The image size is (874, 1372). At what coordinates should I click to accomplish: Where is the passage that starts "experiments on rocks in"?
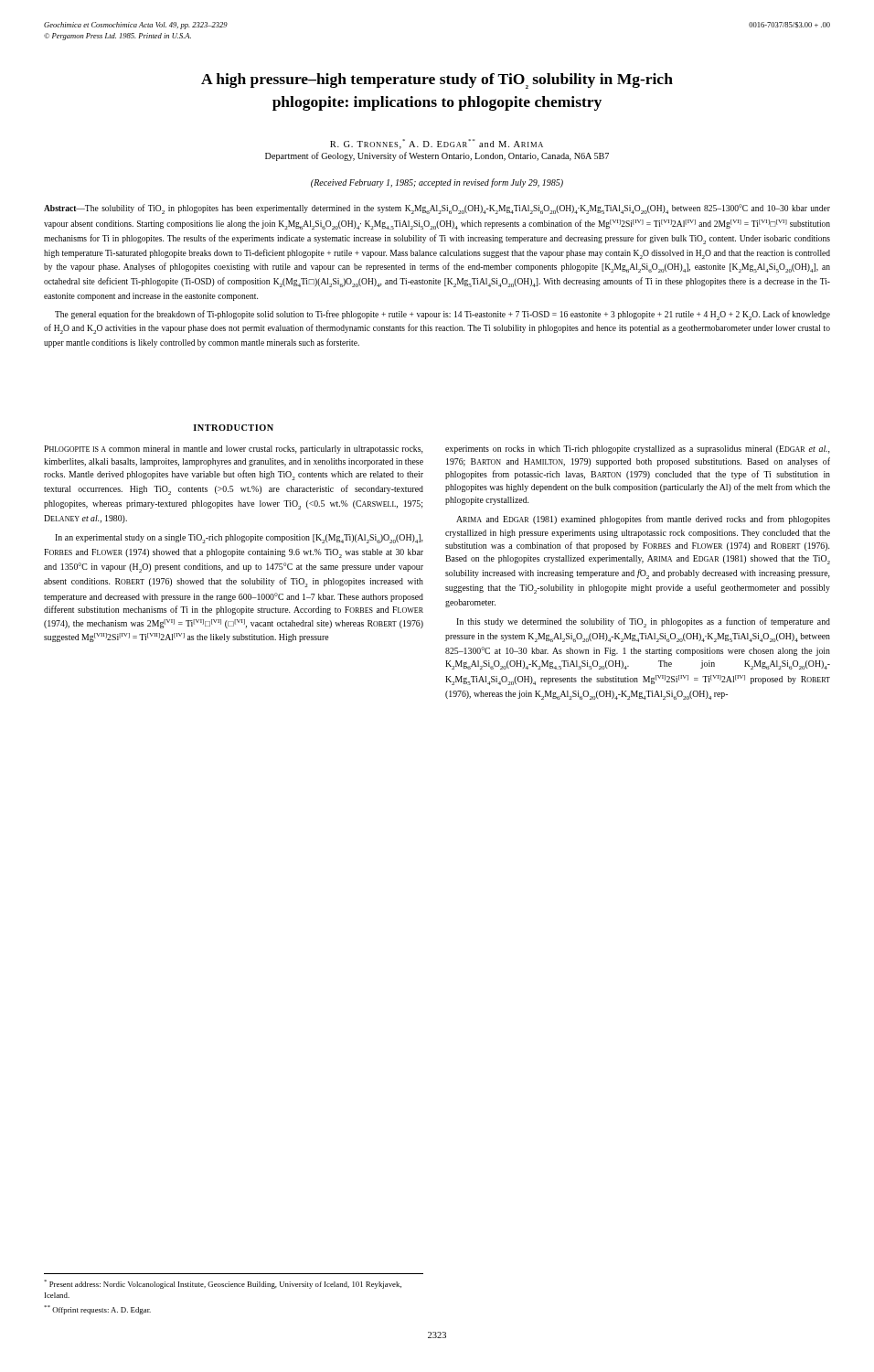638,573
